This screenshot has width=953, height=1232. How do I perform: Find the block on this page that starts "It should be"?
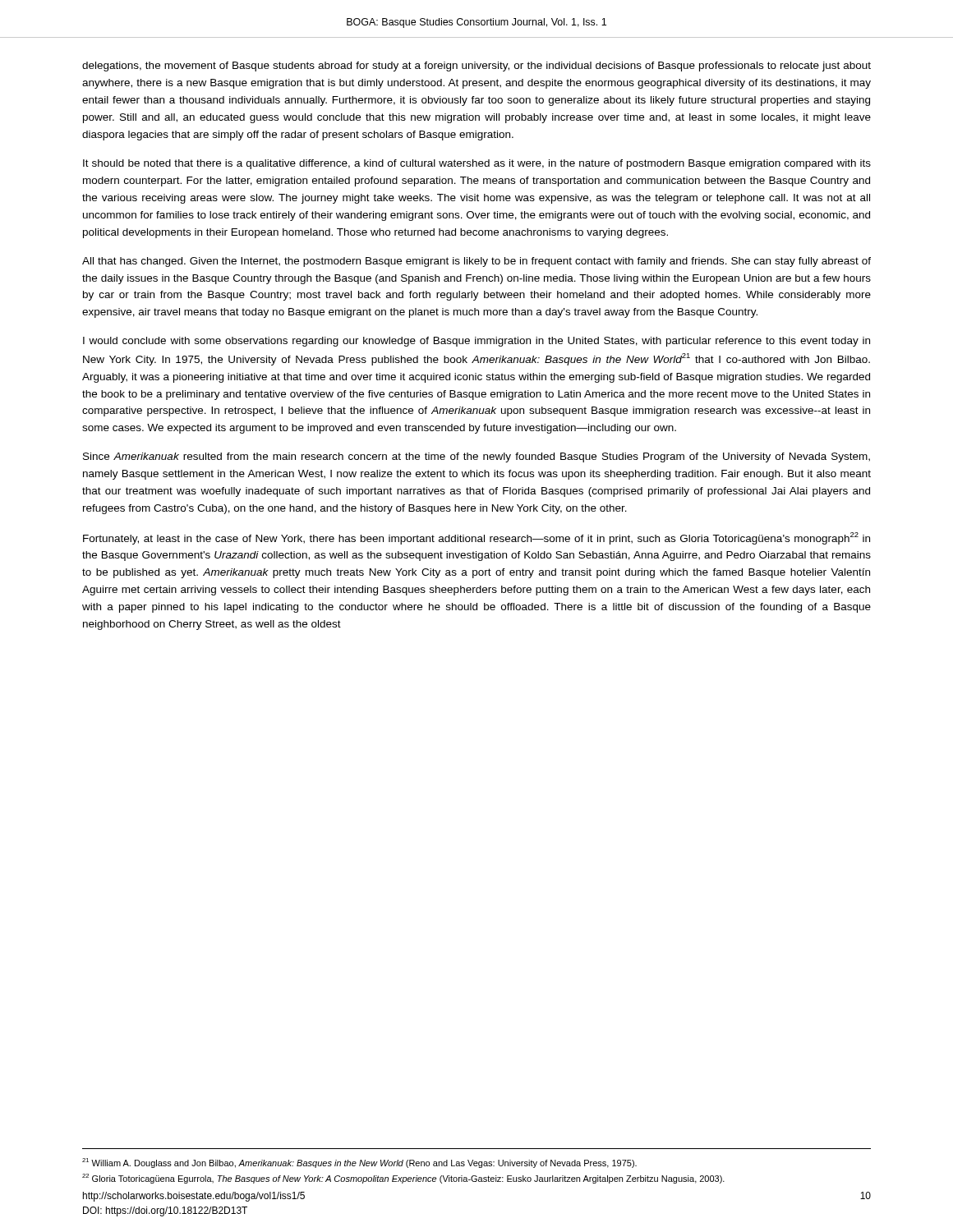476,197
